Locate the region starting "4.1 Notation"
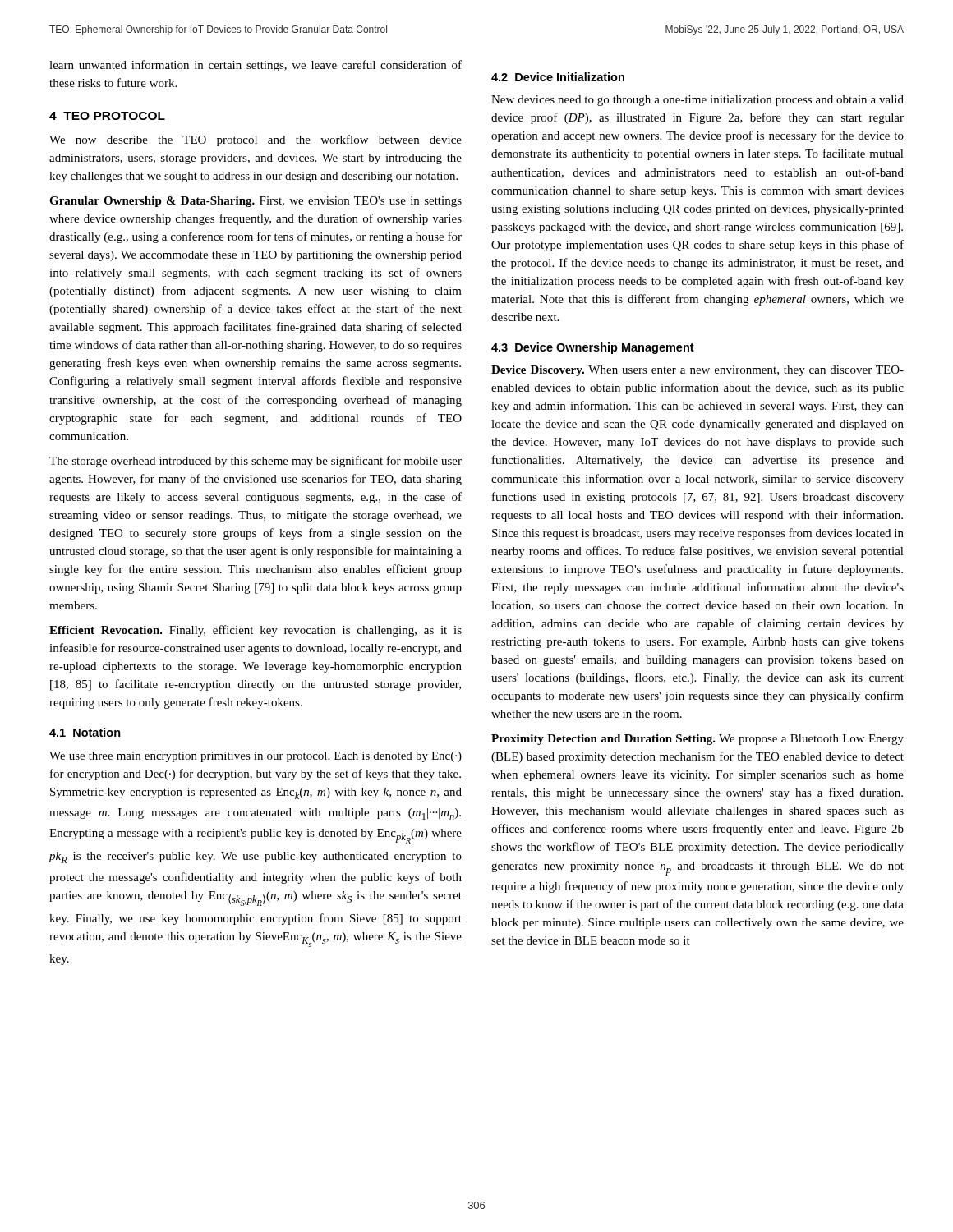 pos(85,733)
